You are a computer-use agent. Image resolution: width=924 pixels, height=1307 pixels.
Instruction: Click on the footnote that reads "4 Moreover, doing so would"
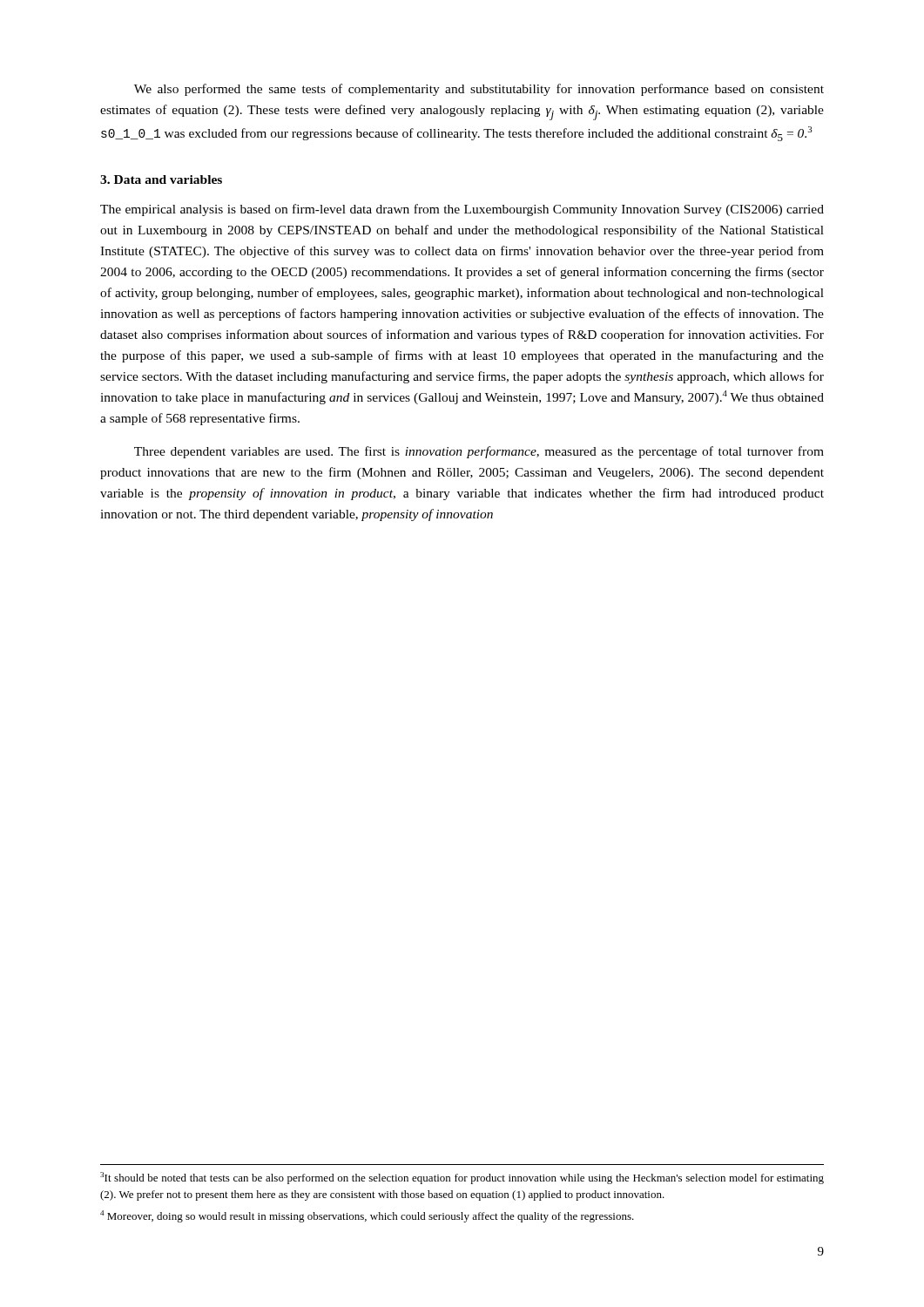coord(367,1216)
